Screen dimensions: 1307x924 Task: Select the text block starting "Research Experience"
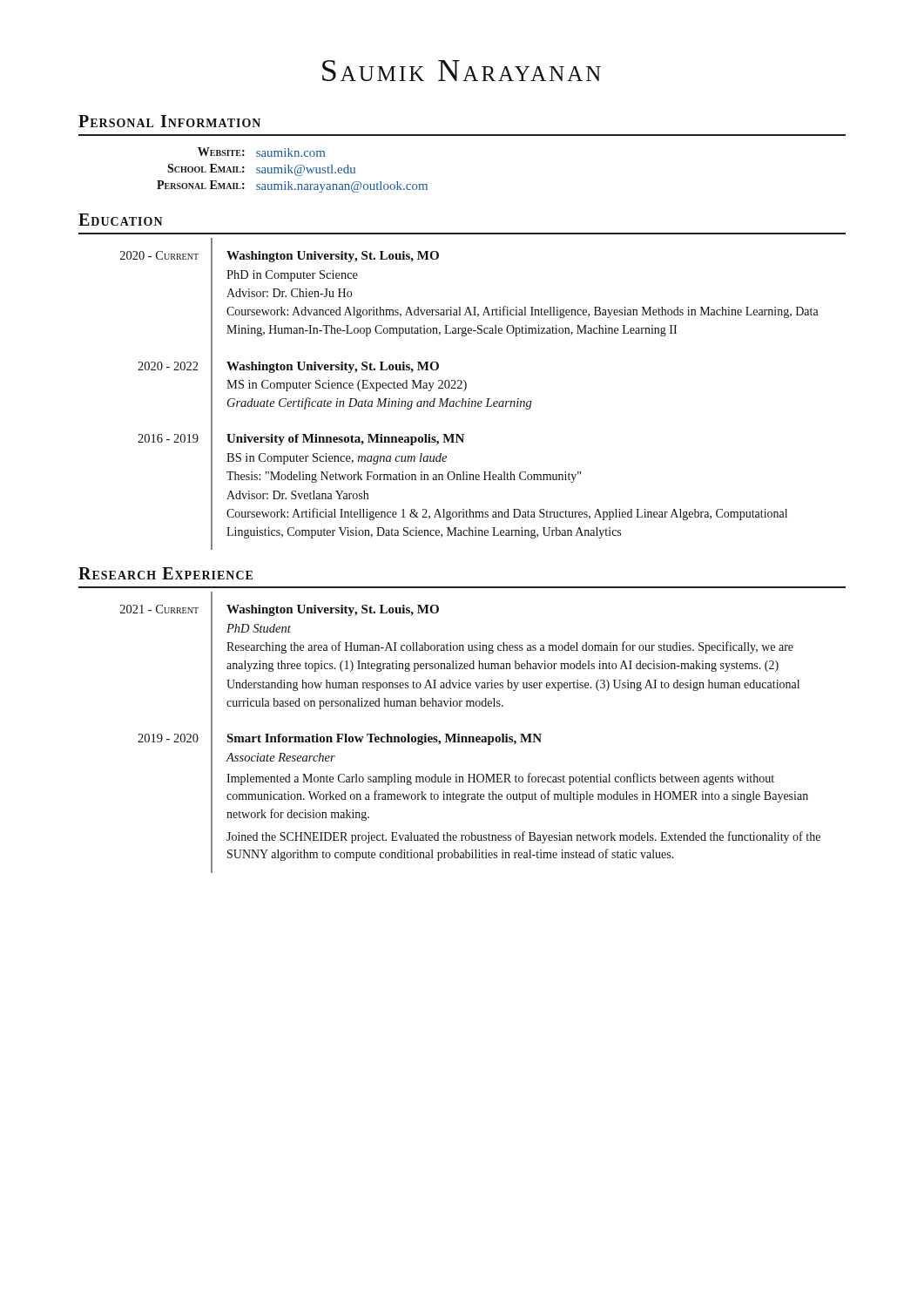166,574
